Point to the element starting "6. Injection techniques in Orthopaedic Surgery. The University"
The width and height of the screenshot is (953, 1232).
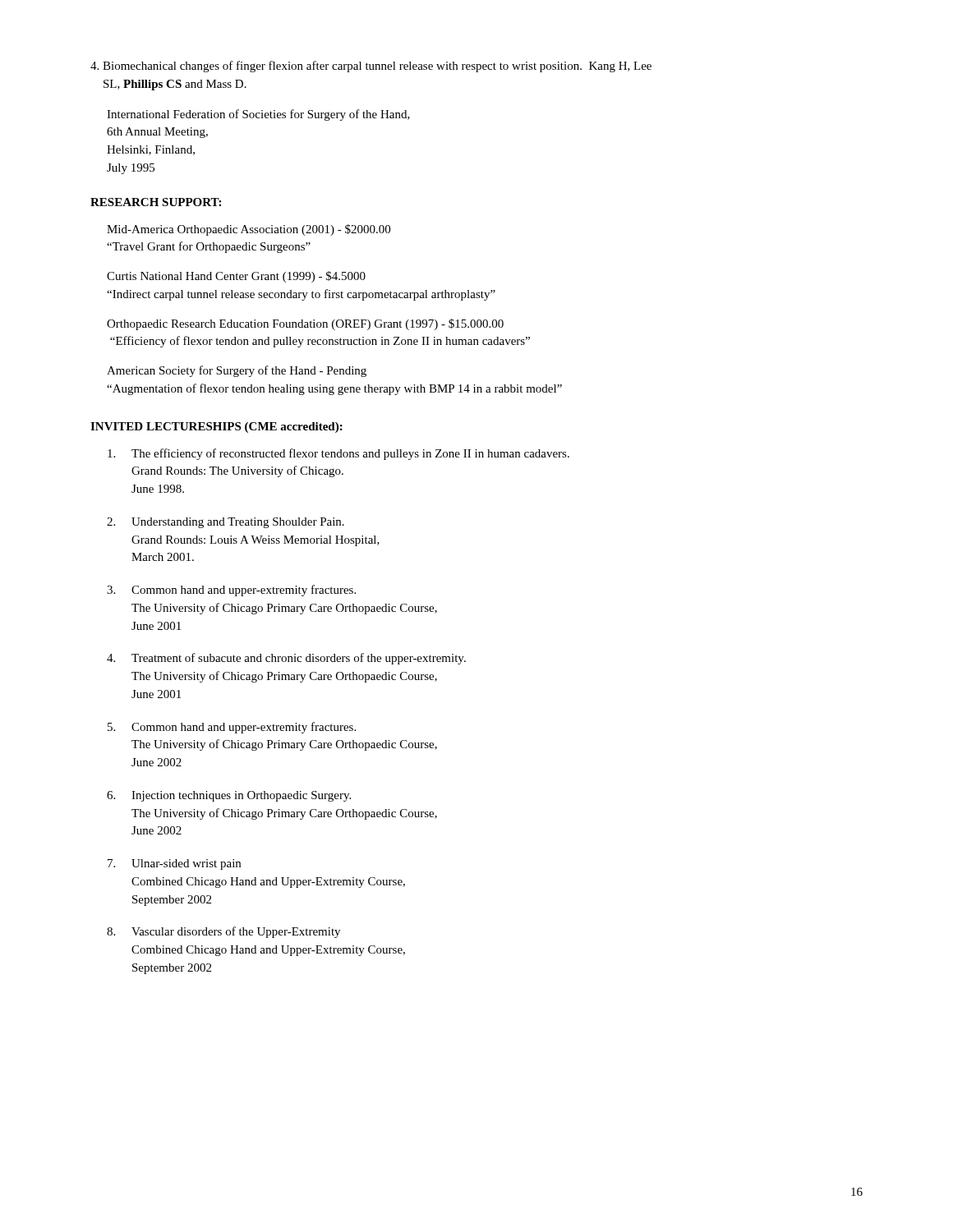(229, 796)
